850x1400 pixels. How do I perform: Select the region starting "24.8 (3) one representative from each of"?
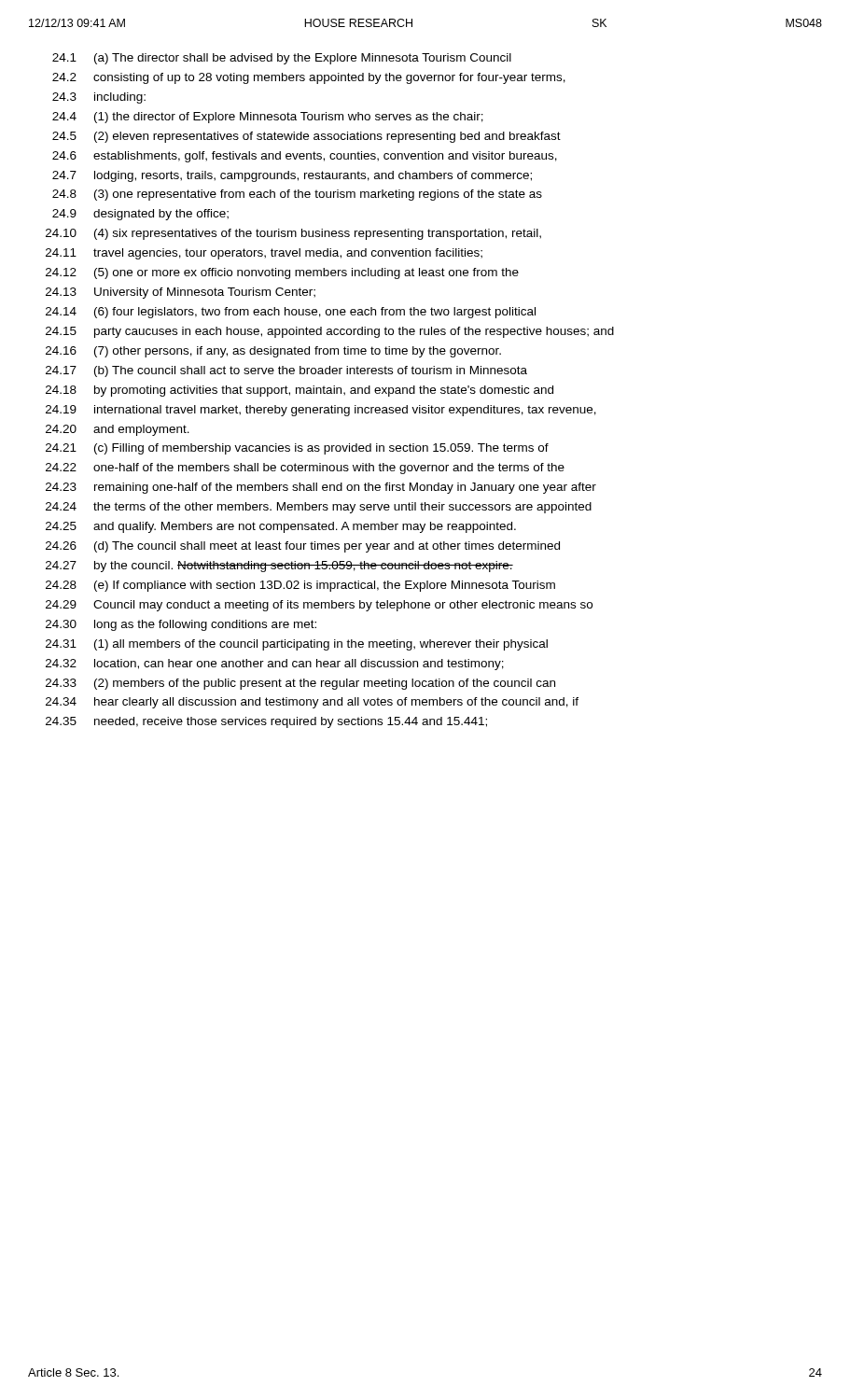point(425,195)
